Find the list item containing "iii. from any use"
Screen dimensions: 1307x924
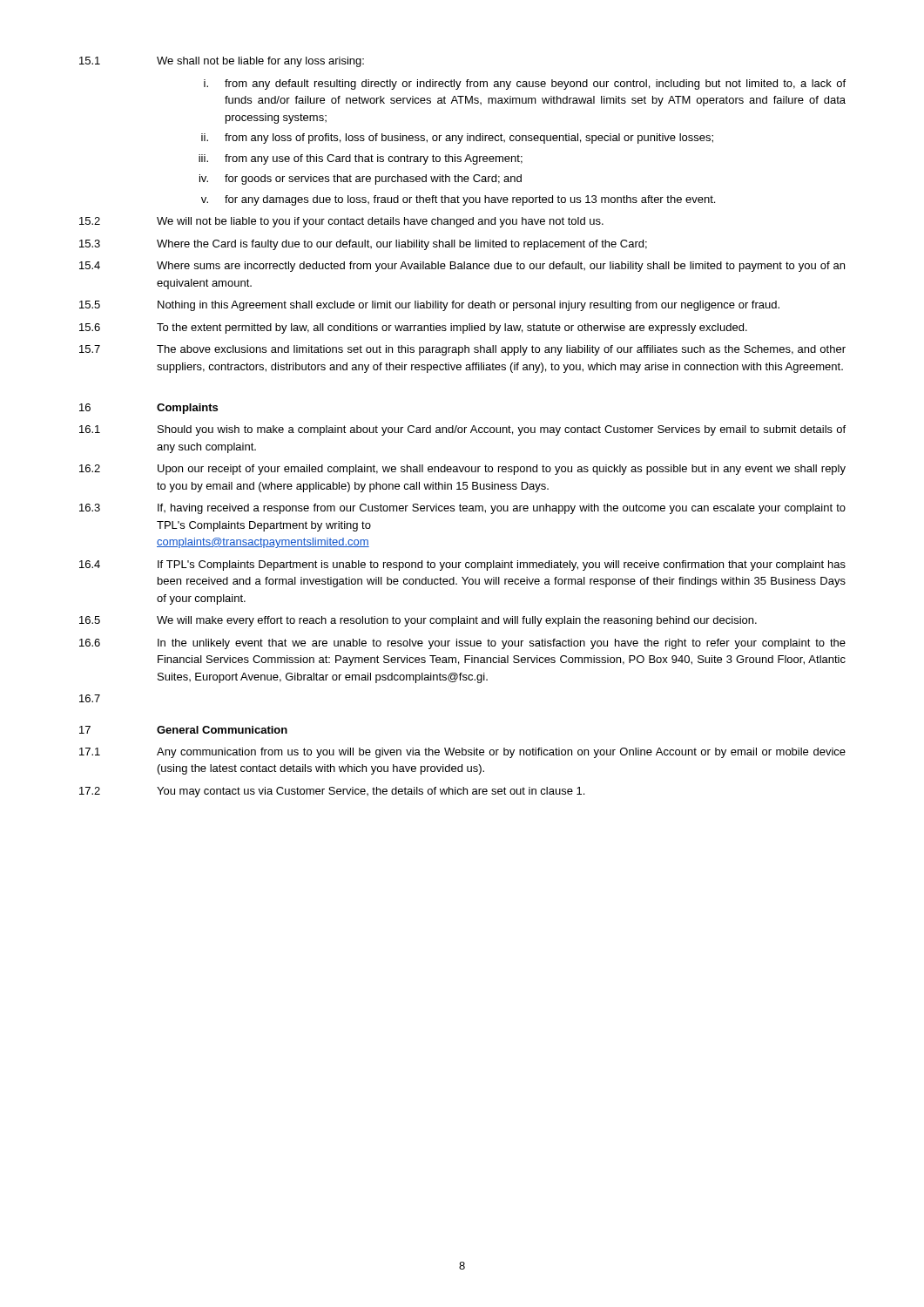coord(501,158)
